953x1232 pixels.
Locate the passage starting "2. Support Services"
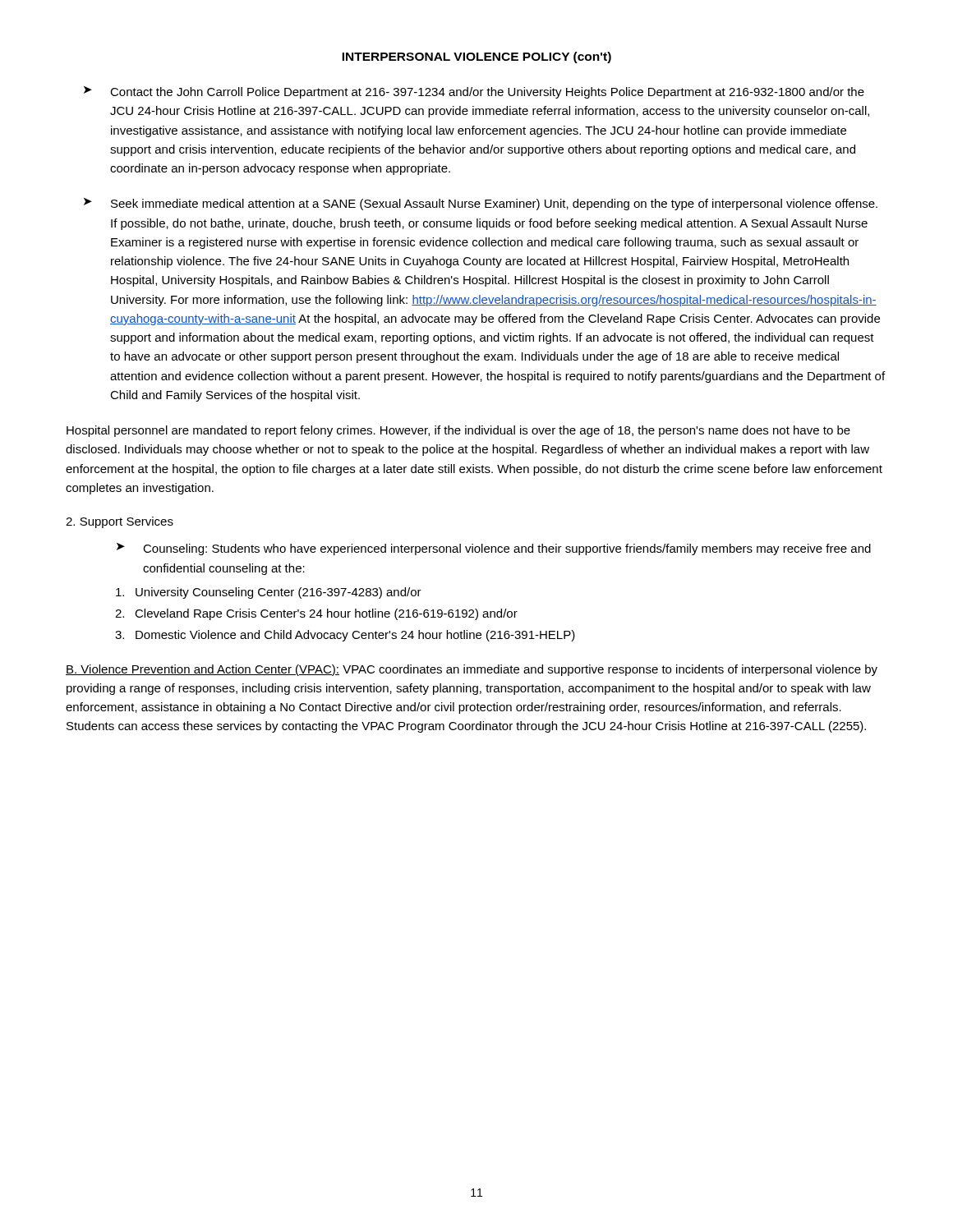120,521
